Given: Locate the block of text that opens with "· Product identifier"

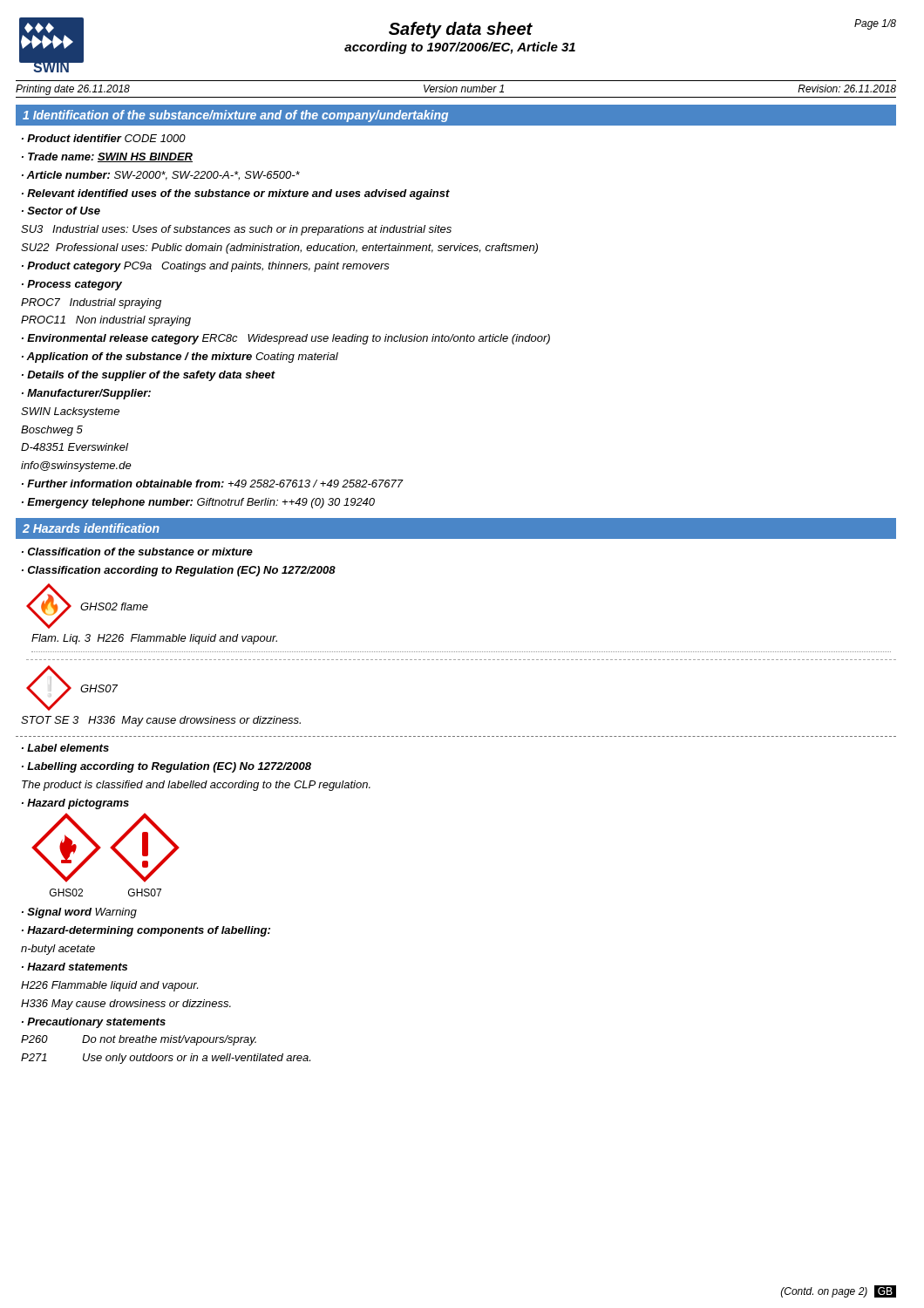Looking at the screenshot, I should pos(104,138).
